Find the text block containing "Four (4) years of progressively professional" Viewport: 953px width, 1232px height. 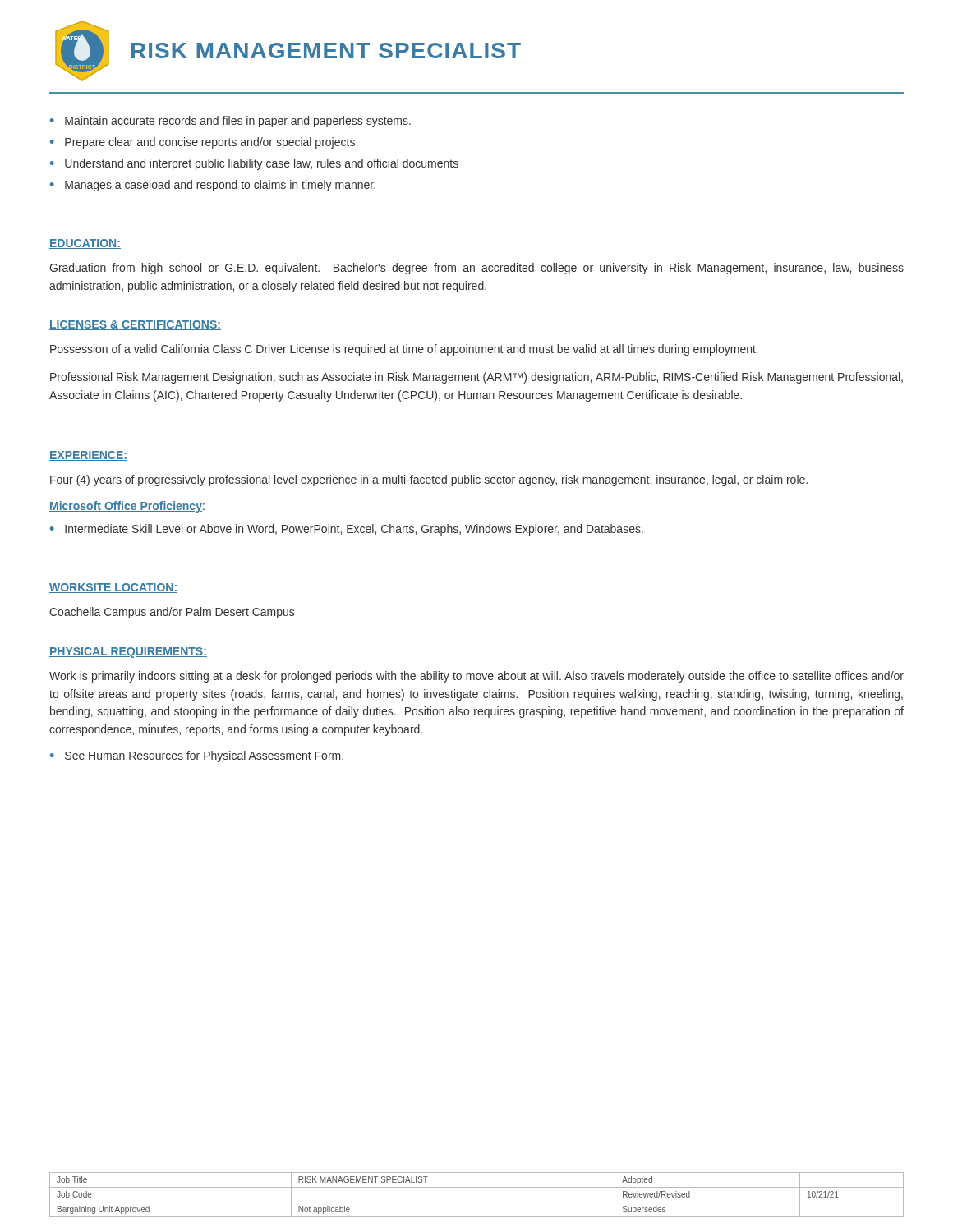click(x=429, y=480)
